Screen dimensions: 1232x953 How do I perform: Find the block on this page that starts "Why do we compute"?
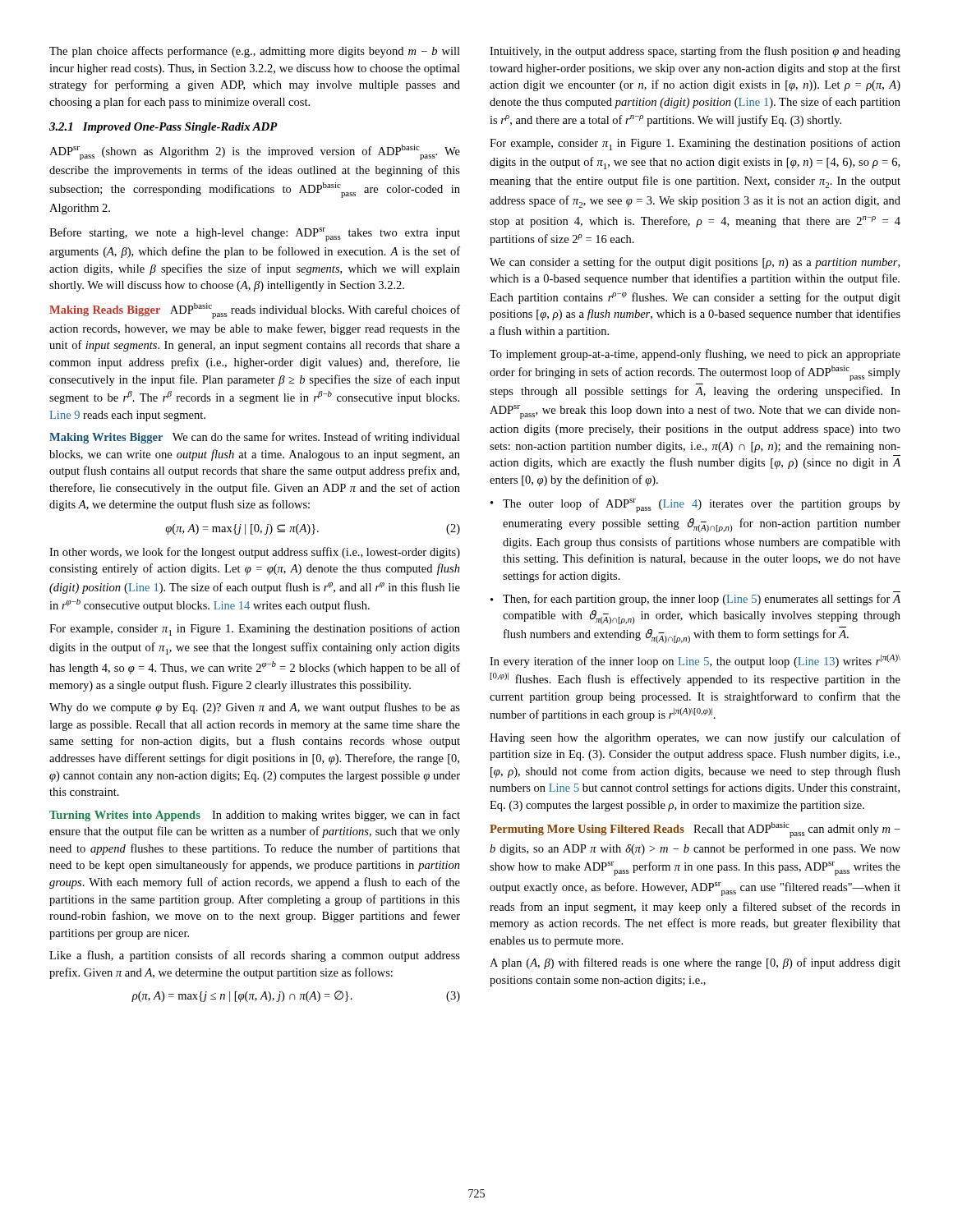click(255, 750)
